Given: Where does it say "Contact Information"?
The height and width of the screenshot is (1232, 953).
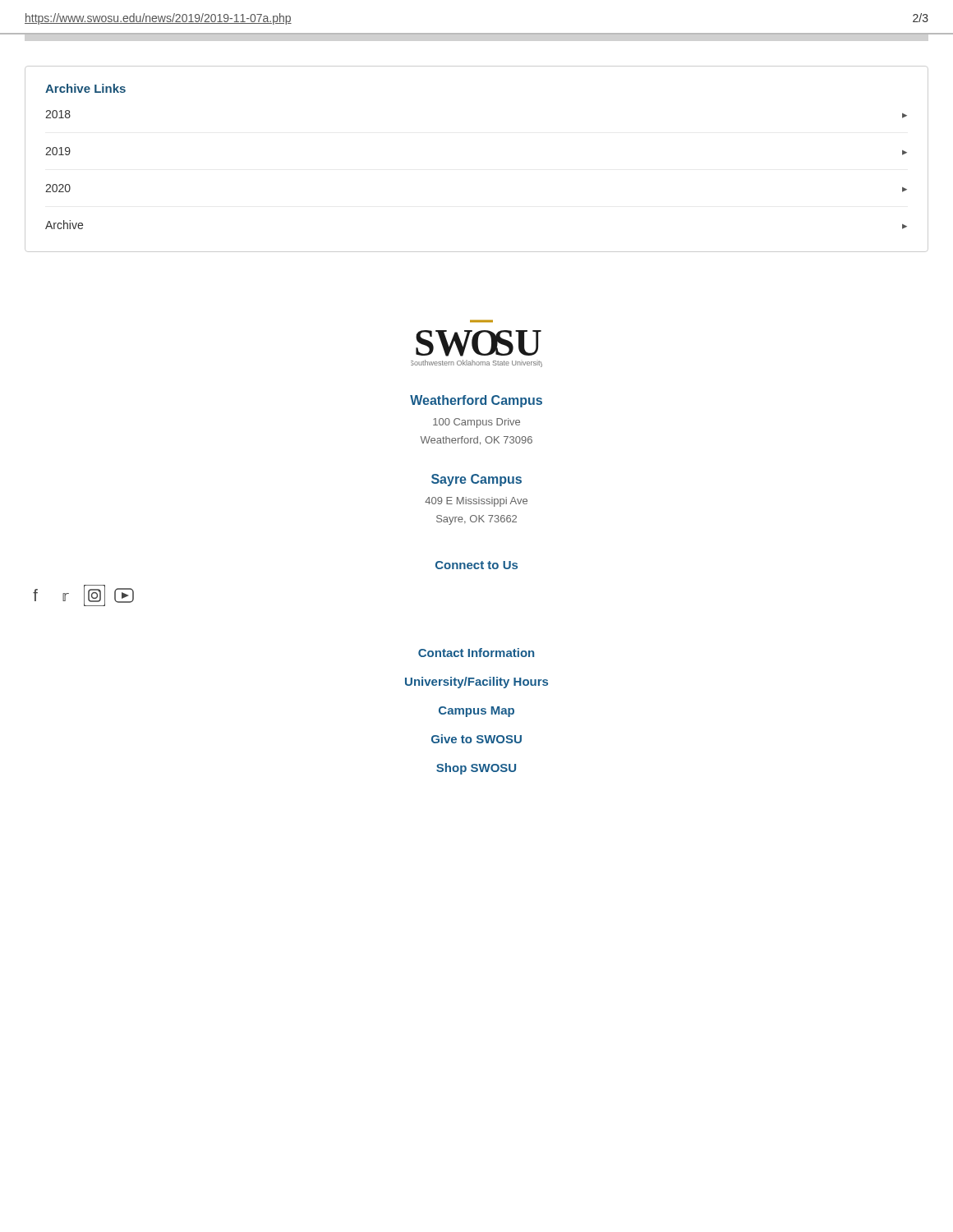Looking at the screenshot, I should (x=476, y=653).
